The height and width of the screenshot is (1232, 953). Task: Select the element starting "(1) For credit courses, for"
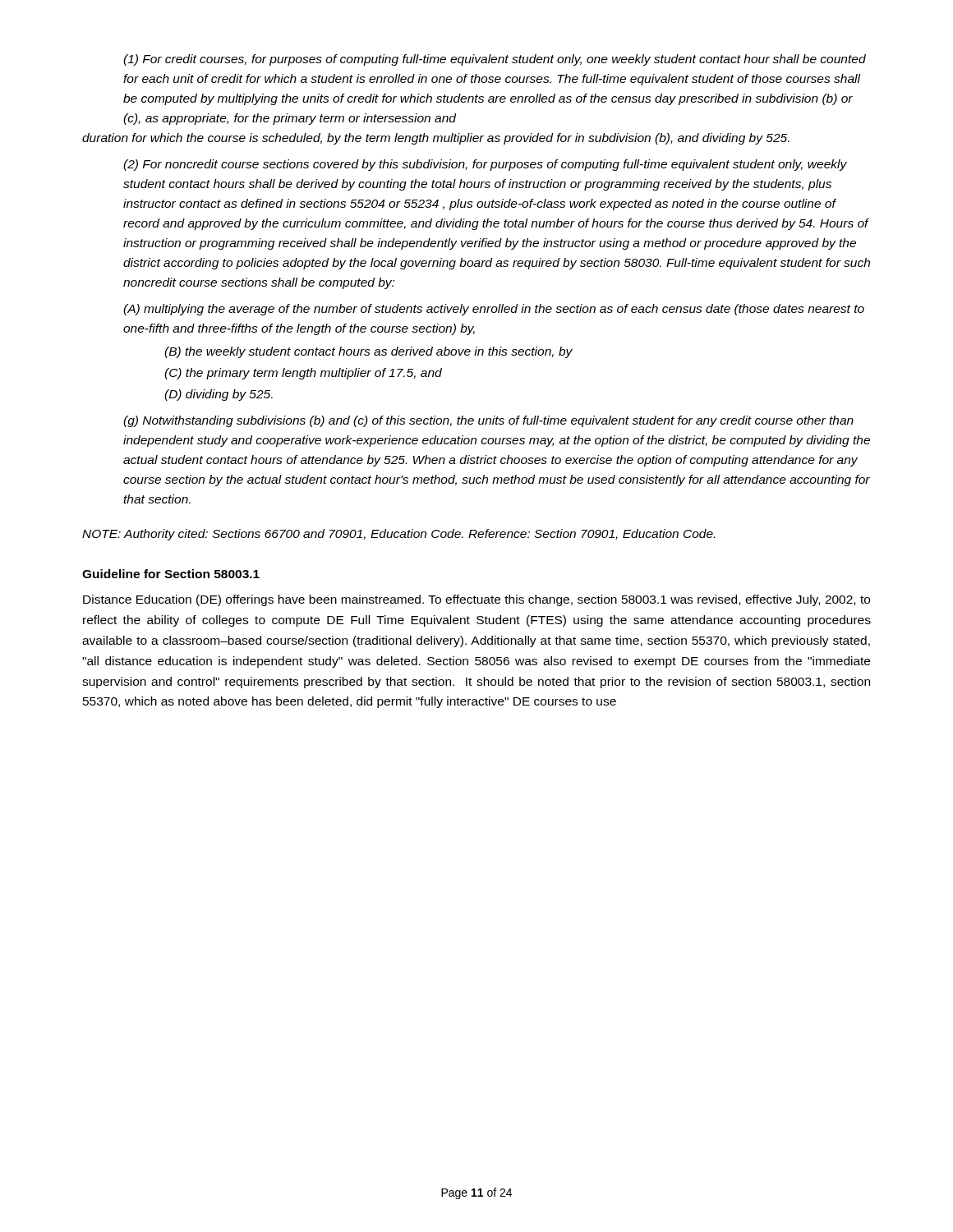coord(476,99)
